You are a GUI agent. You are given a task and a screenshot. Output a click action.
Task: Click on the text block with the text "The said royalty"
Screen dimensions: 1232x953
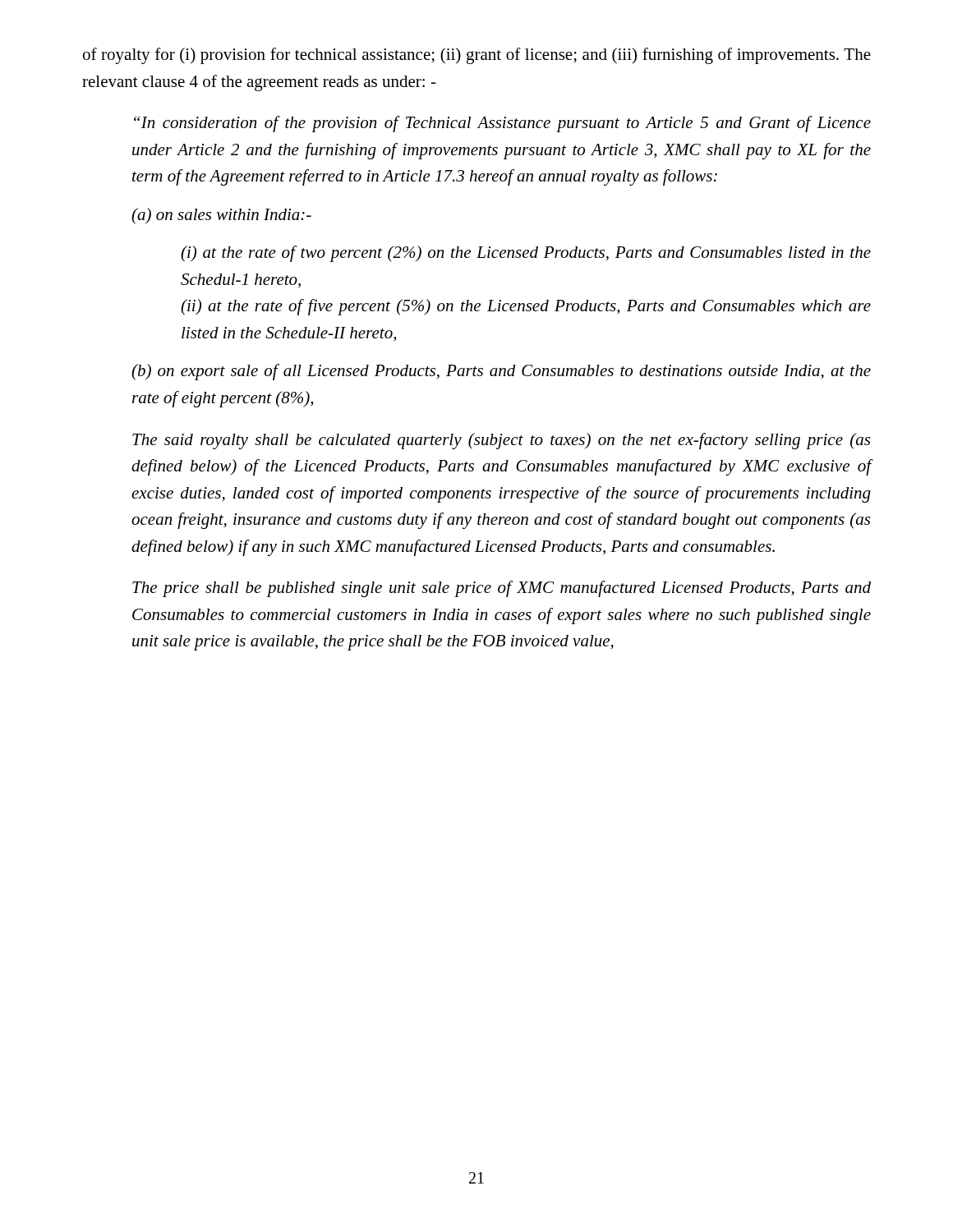(x=501, y=493)
